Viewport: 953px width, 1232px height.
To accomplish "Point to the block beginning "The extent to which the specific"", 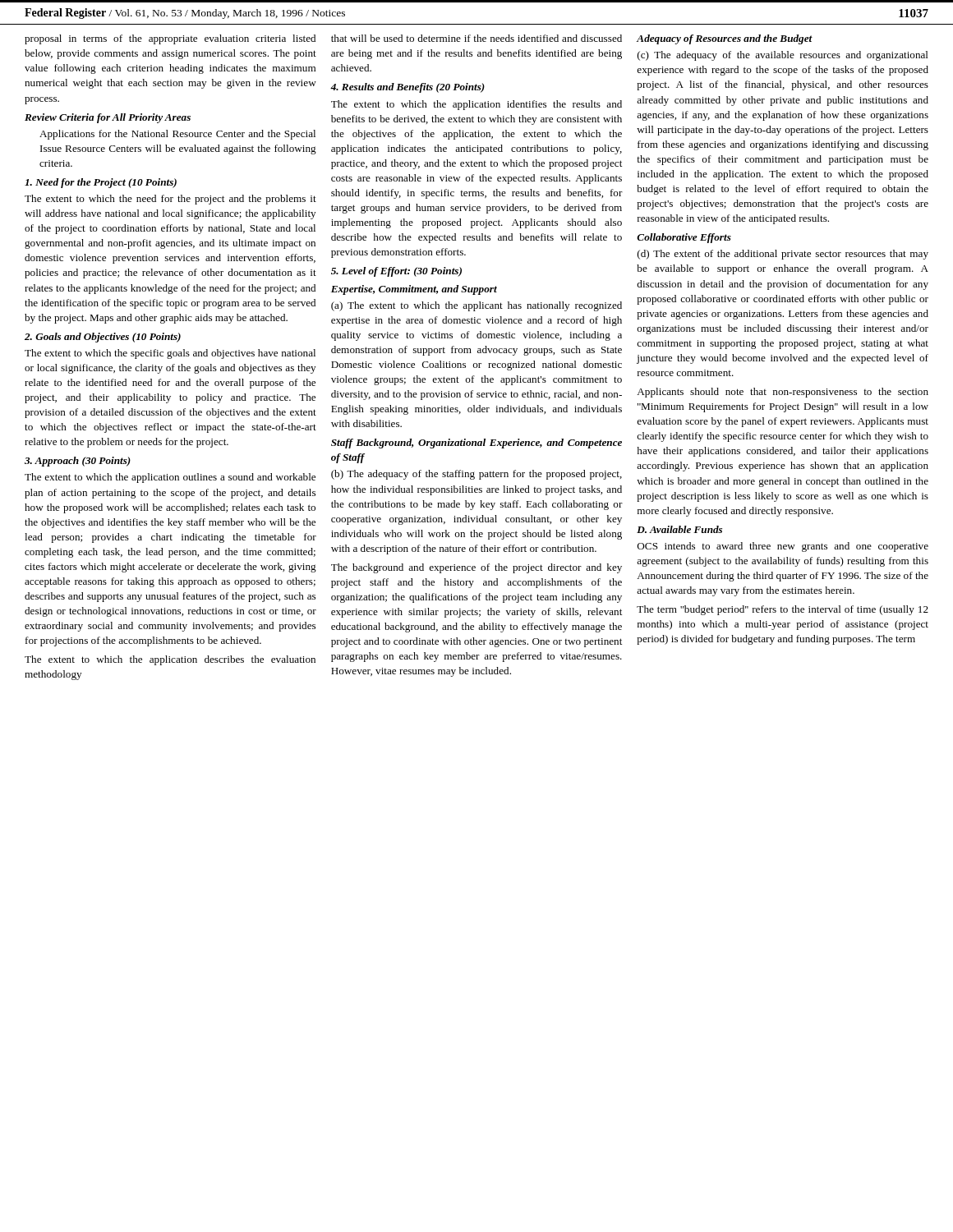I will coord(170,398).
